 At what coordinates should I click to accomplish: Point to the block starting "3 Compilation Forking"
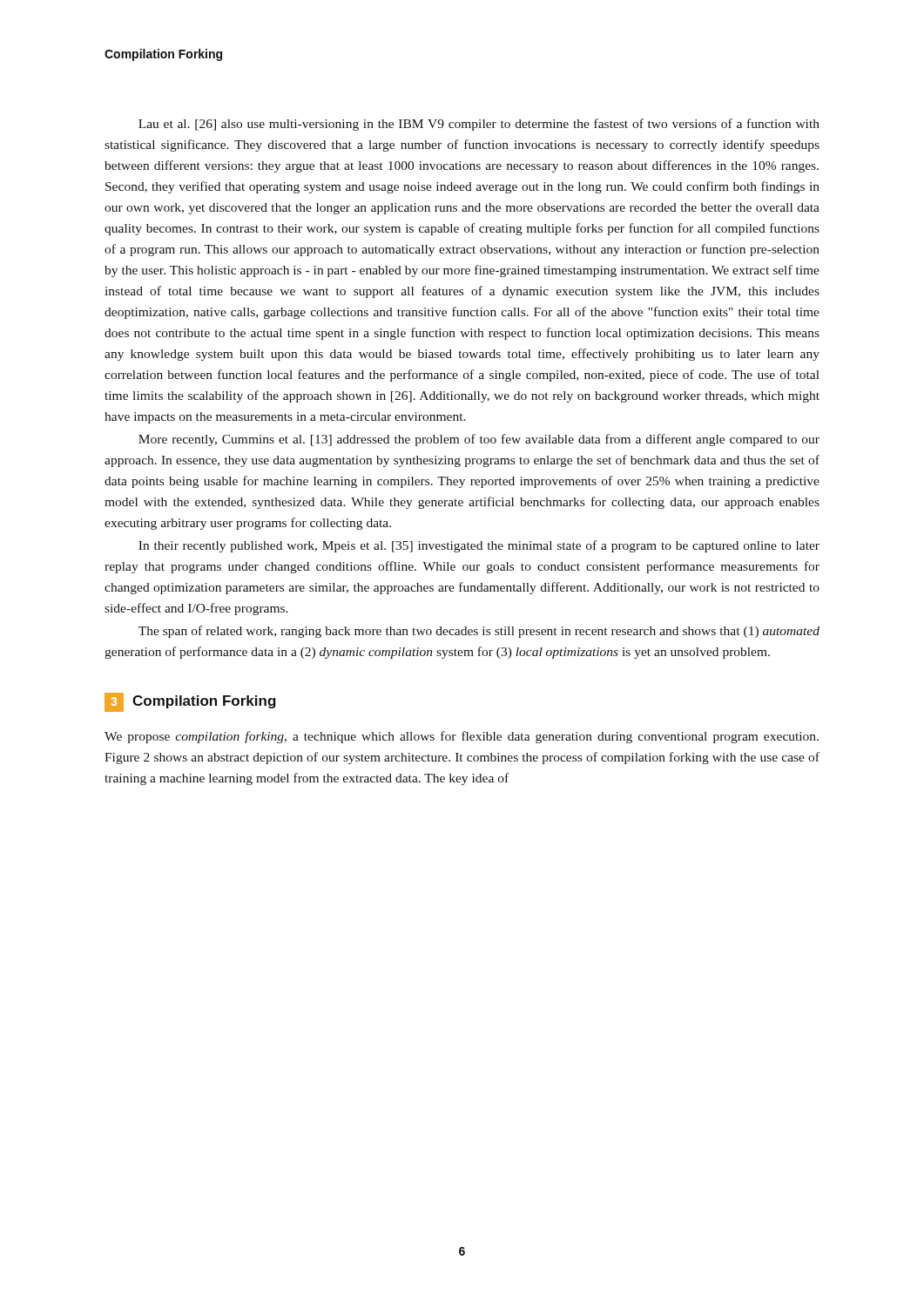pos(190,702)
